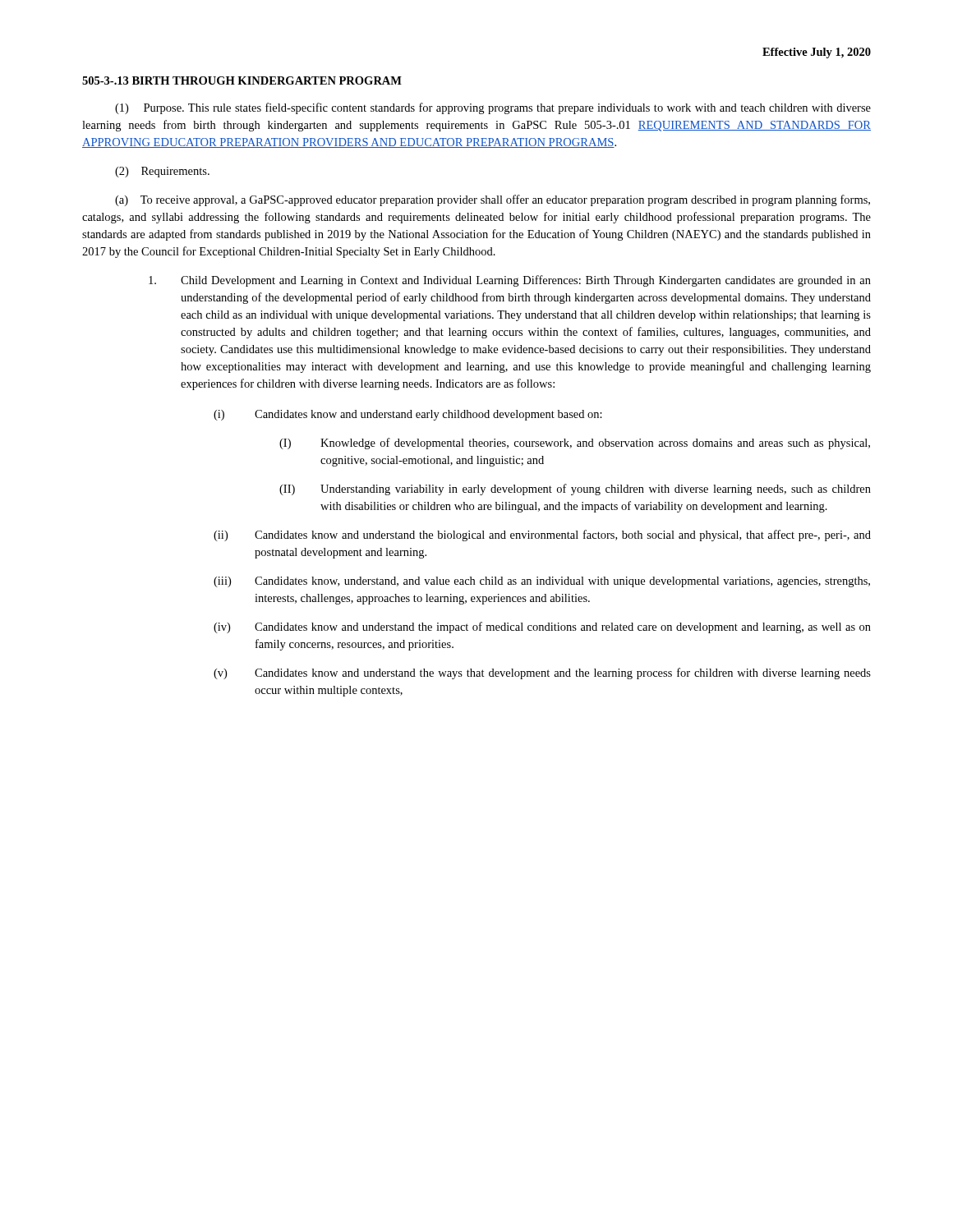The width and height of the screenshot is (953, 1232).
Task: Locate the block starting "(2) Requirements."
Action: (162, 171)
